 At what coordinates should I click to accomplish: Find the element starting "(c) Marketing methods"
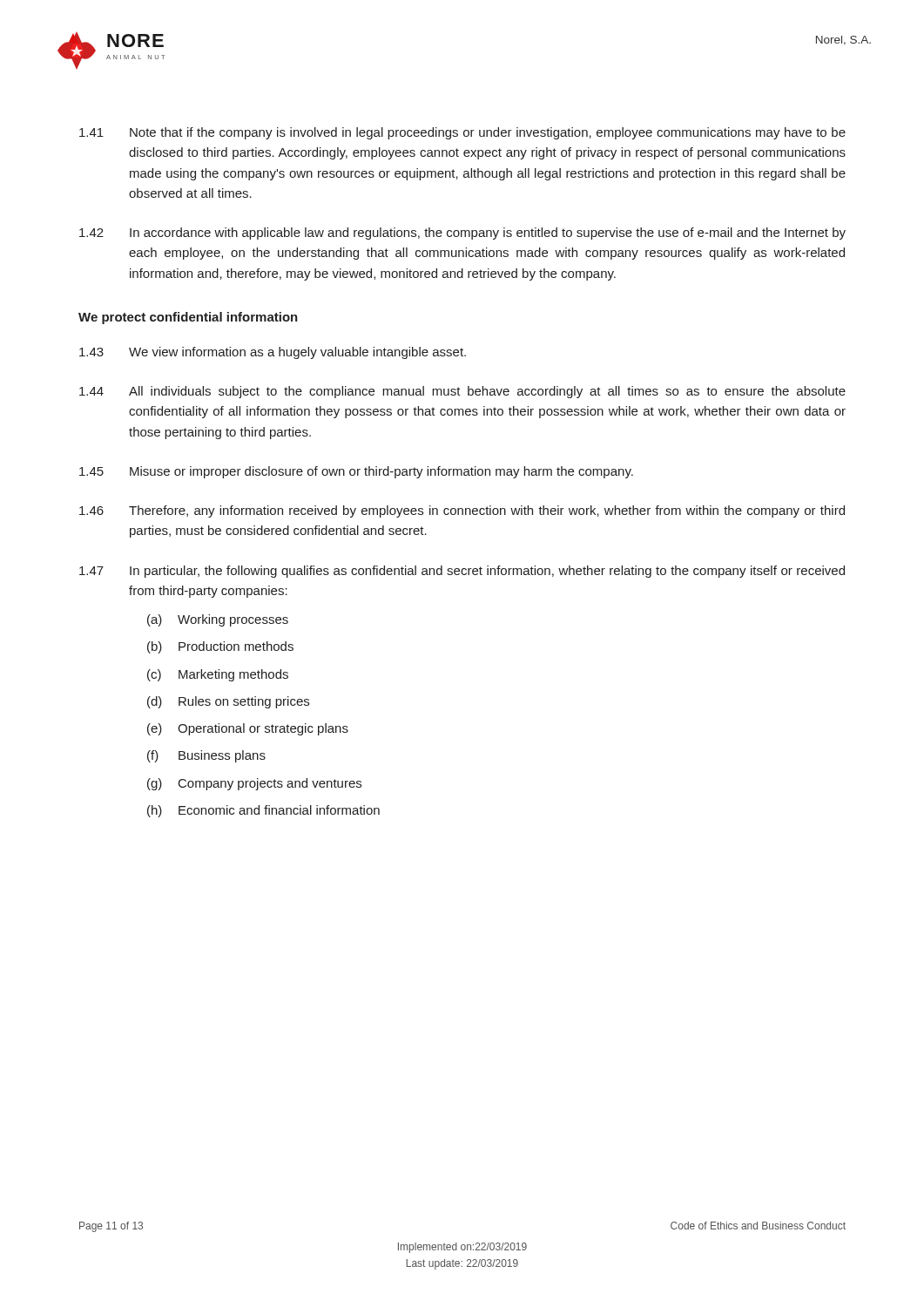click(x=218, y=674)
